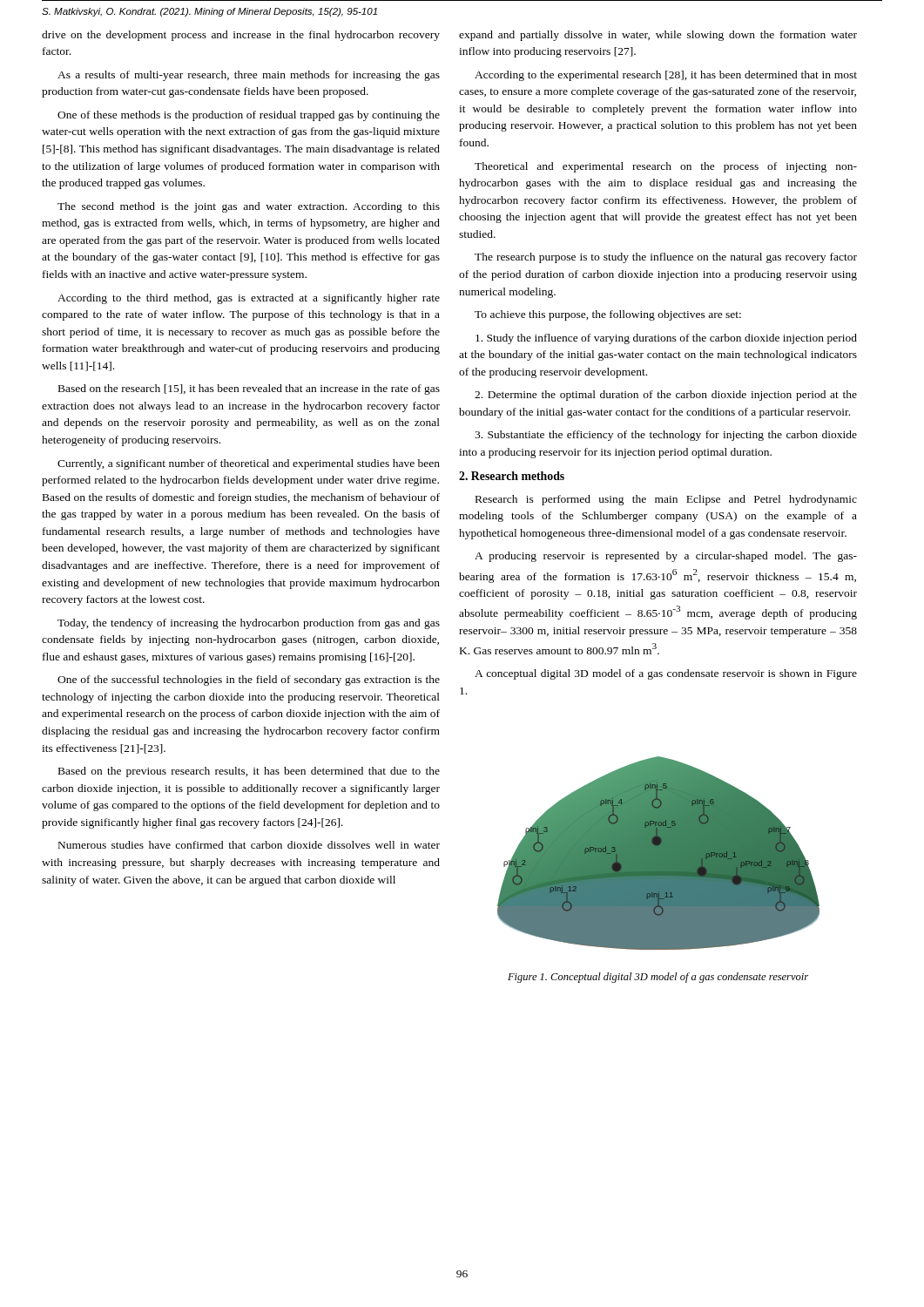
Task: Select the text starting "Research is performed using the"
Action: coord(658,595)
